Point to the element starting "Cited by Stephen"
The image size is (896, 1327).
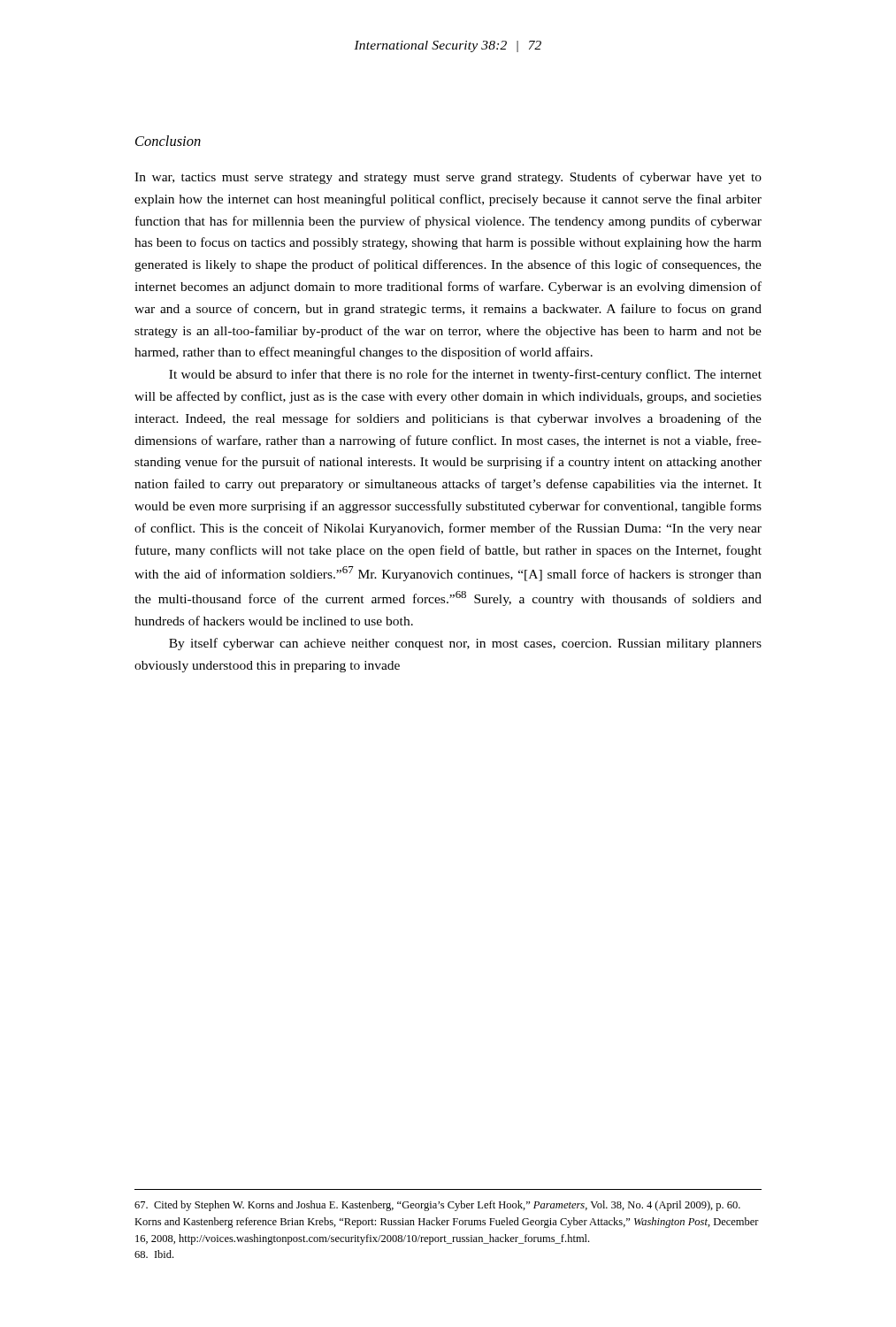446,1230
